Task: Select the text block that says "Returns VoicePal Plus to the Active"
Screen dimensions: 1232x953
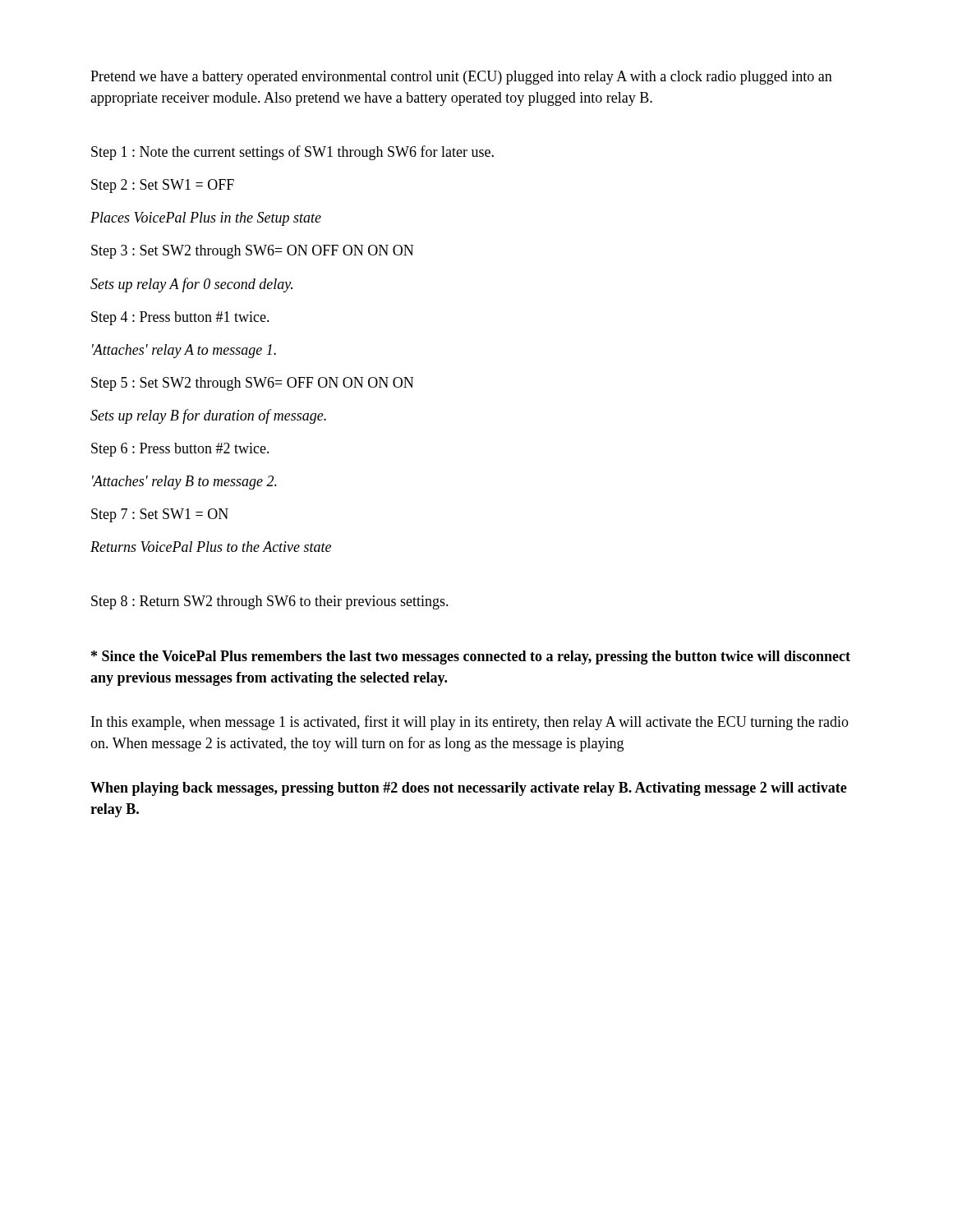Action: [211, 547]
